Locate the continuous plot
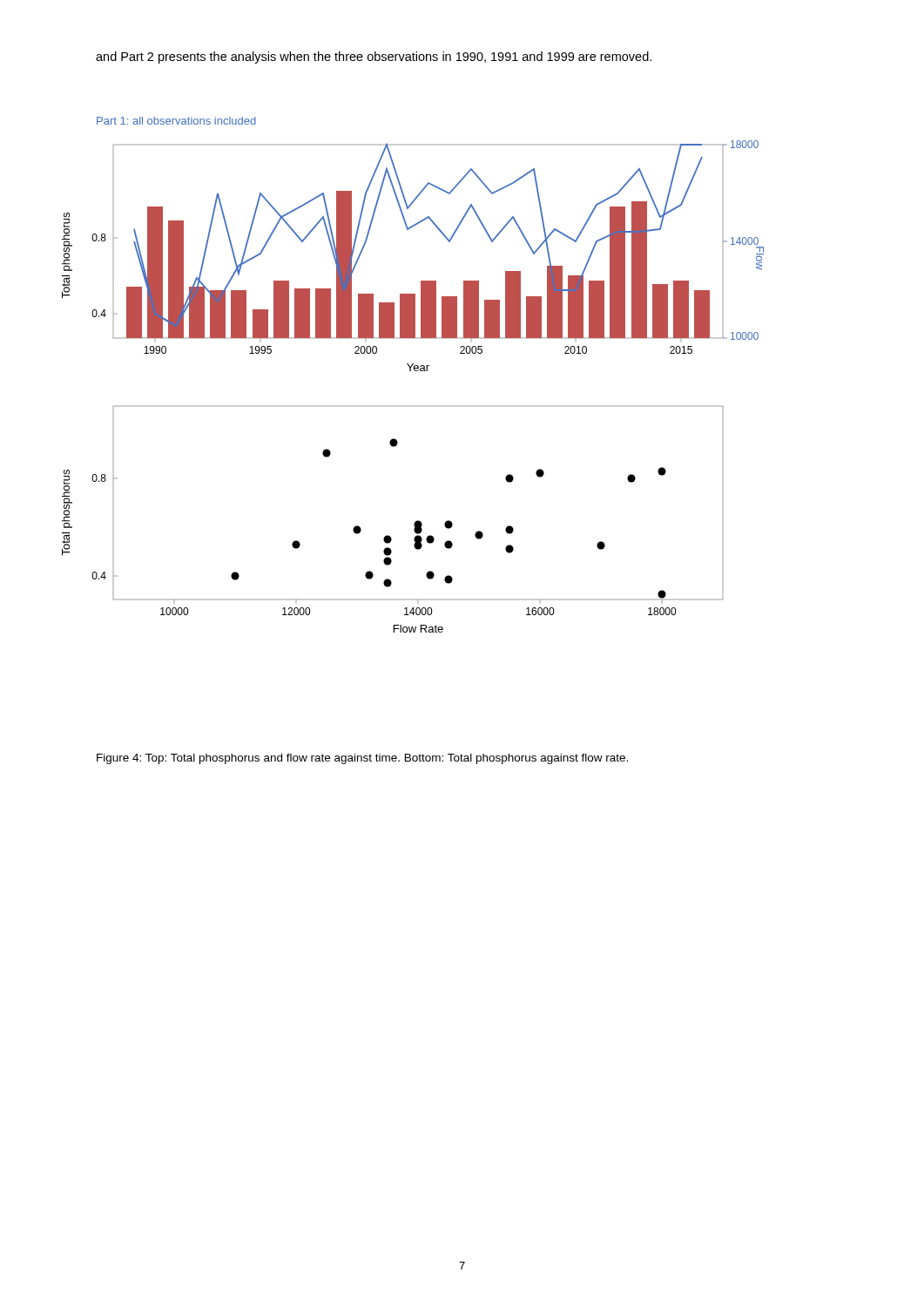924x1307 pixels. [x=444, y=434]
